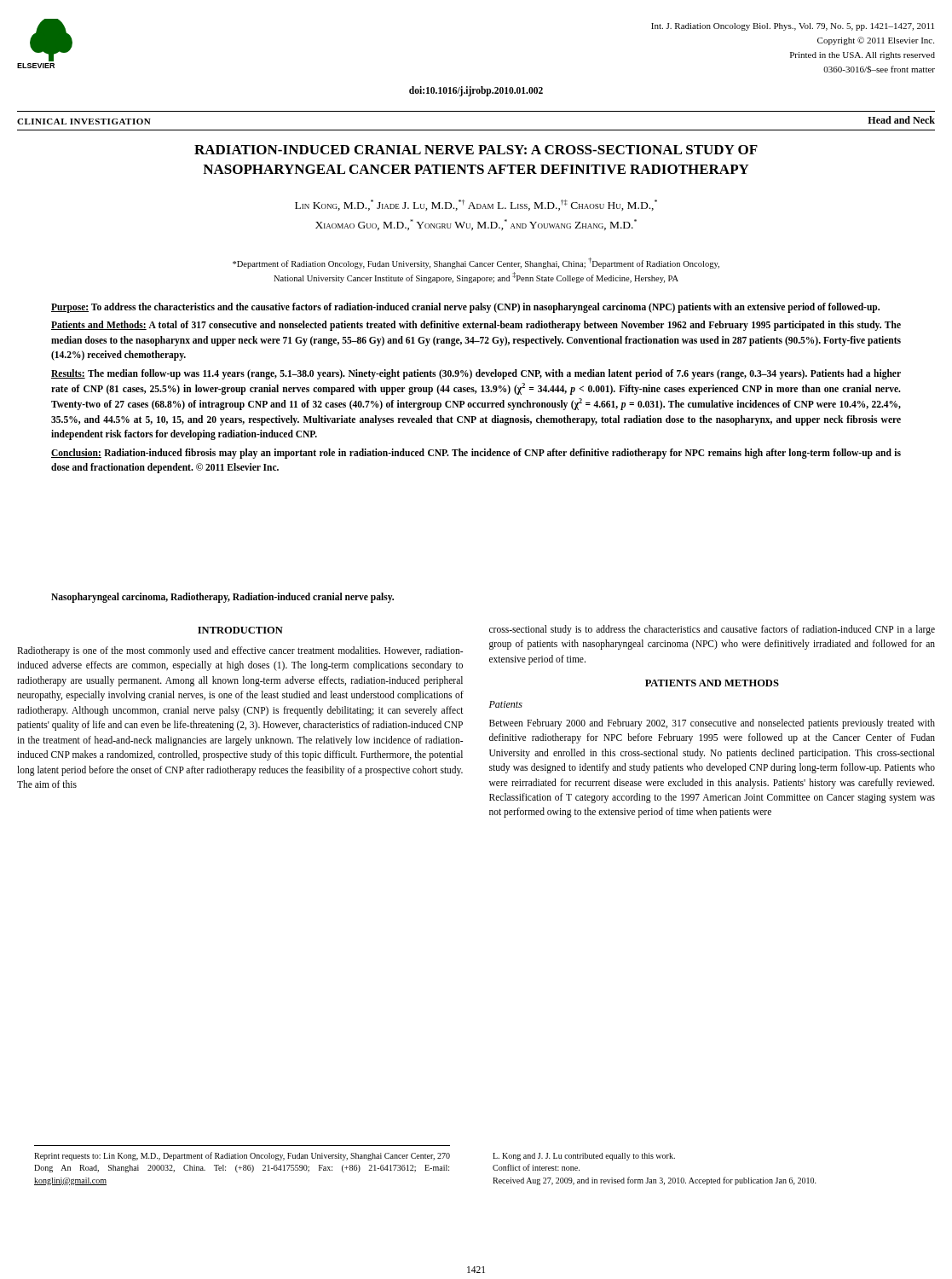The image size is (952, 1279).
Task: Find the text starting "Purpose: To address the characteristics"
Action: point(476,388)
